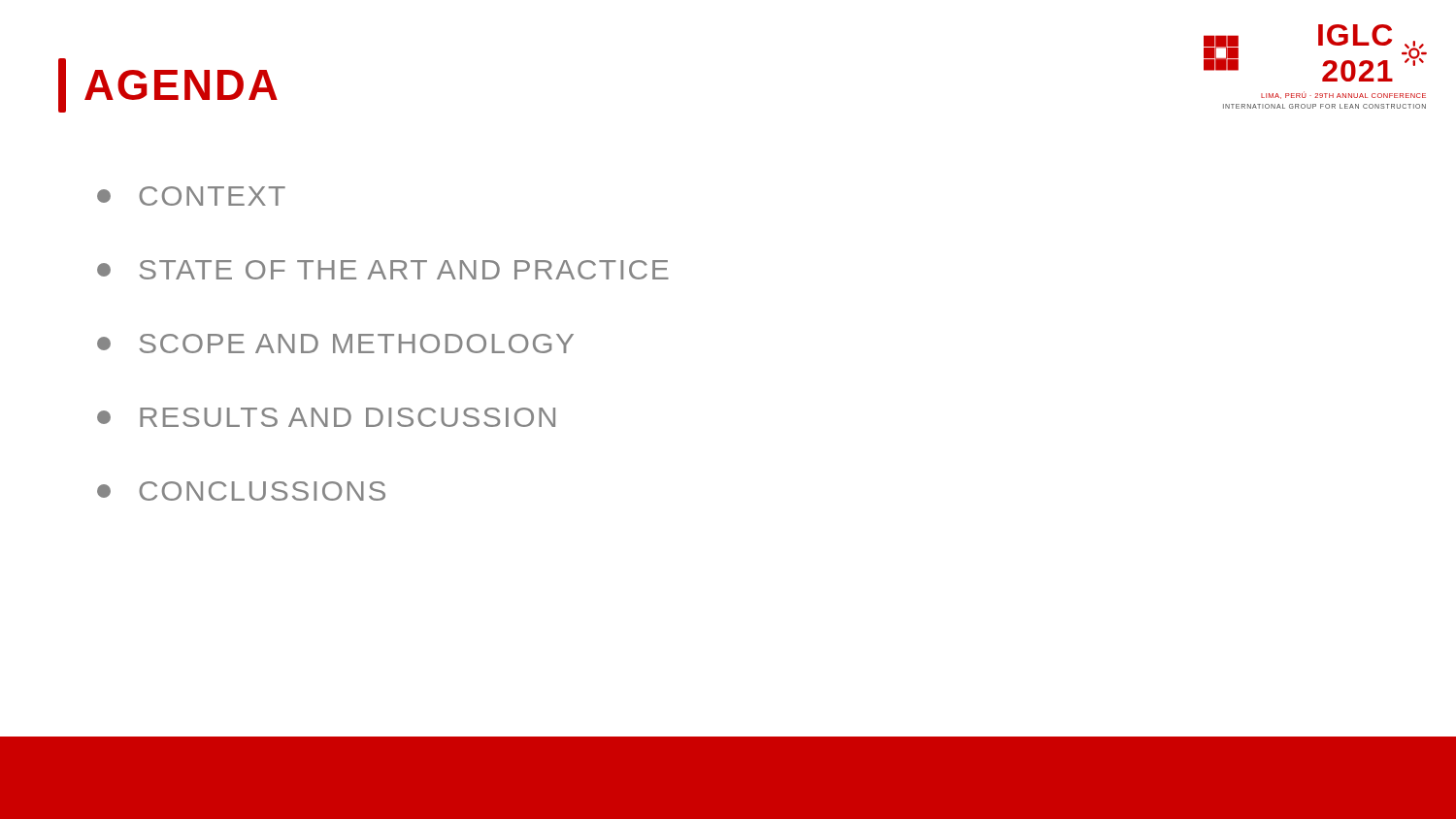1456x819 pixels.
Task: Point to the block beginning "STATE OF THE ART"
Action: (384, 270)
